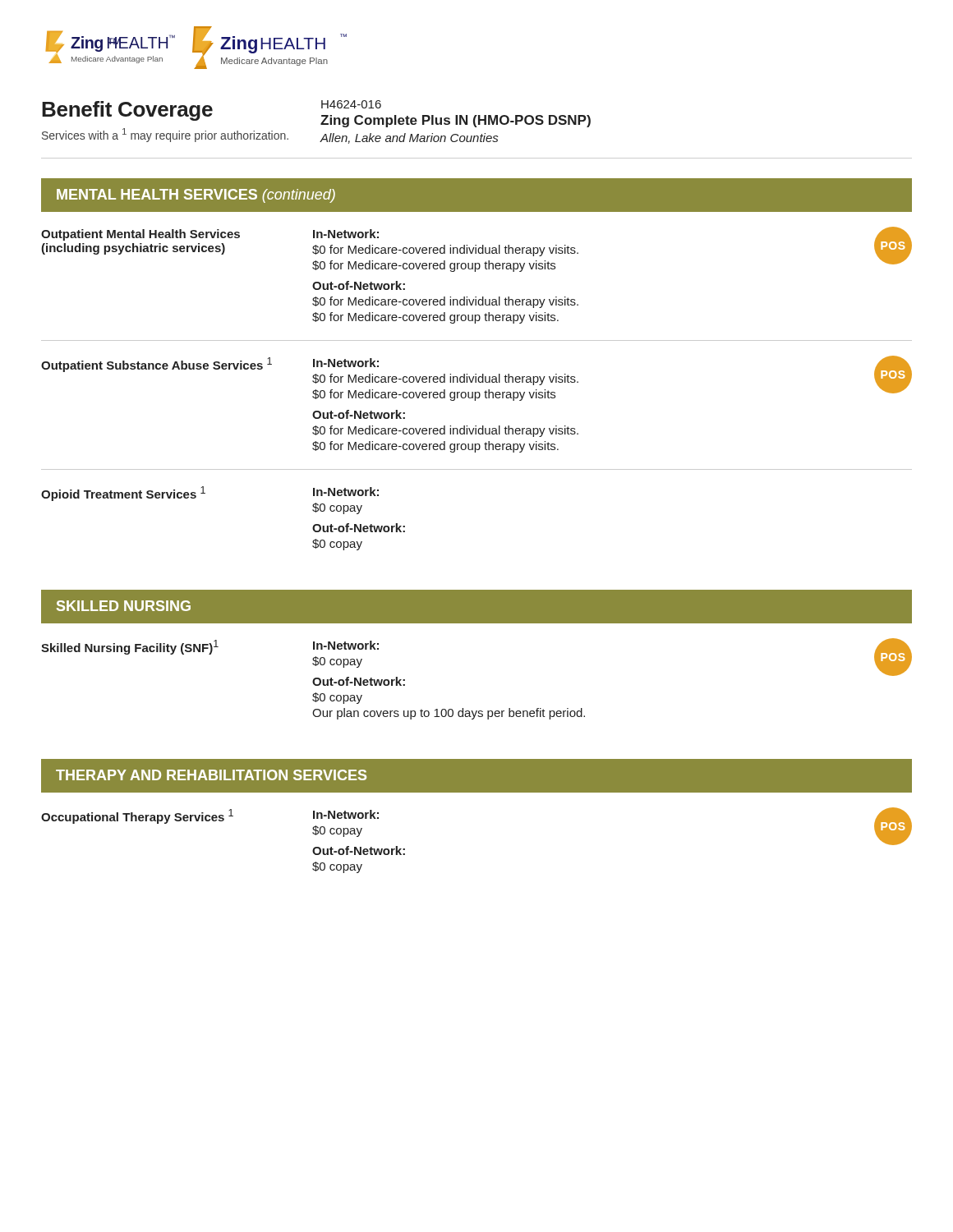Locate the text starting "Opioid Treatment Services 1 In-Network:"
953x1232 pixels.
coord(127,493)
